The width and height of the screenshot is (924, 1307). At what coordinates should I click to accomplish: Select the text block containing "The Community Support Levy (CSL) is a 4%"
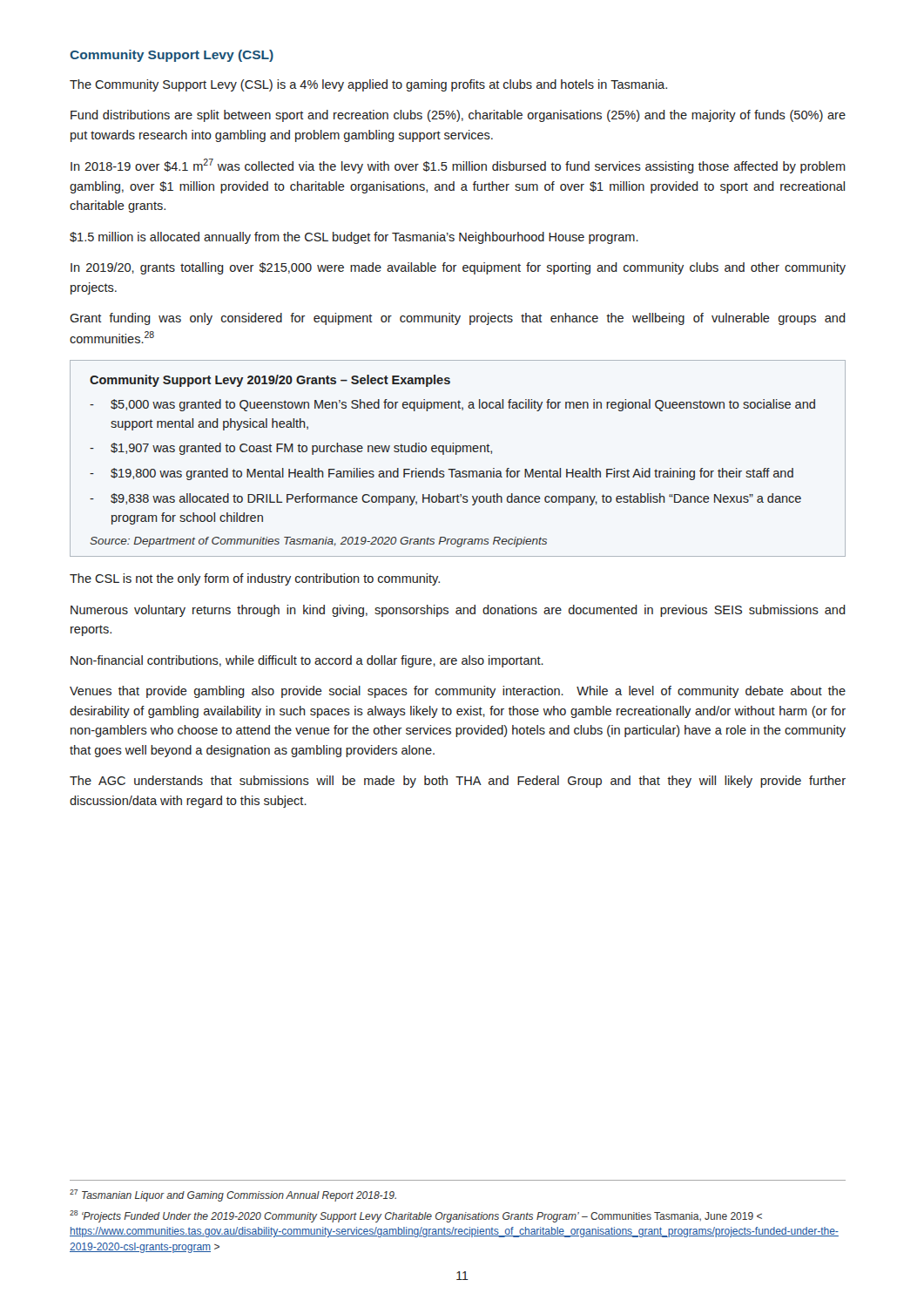click(x=369, y=84)
